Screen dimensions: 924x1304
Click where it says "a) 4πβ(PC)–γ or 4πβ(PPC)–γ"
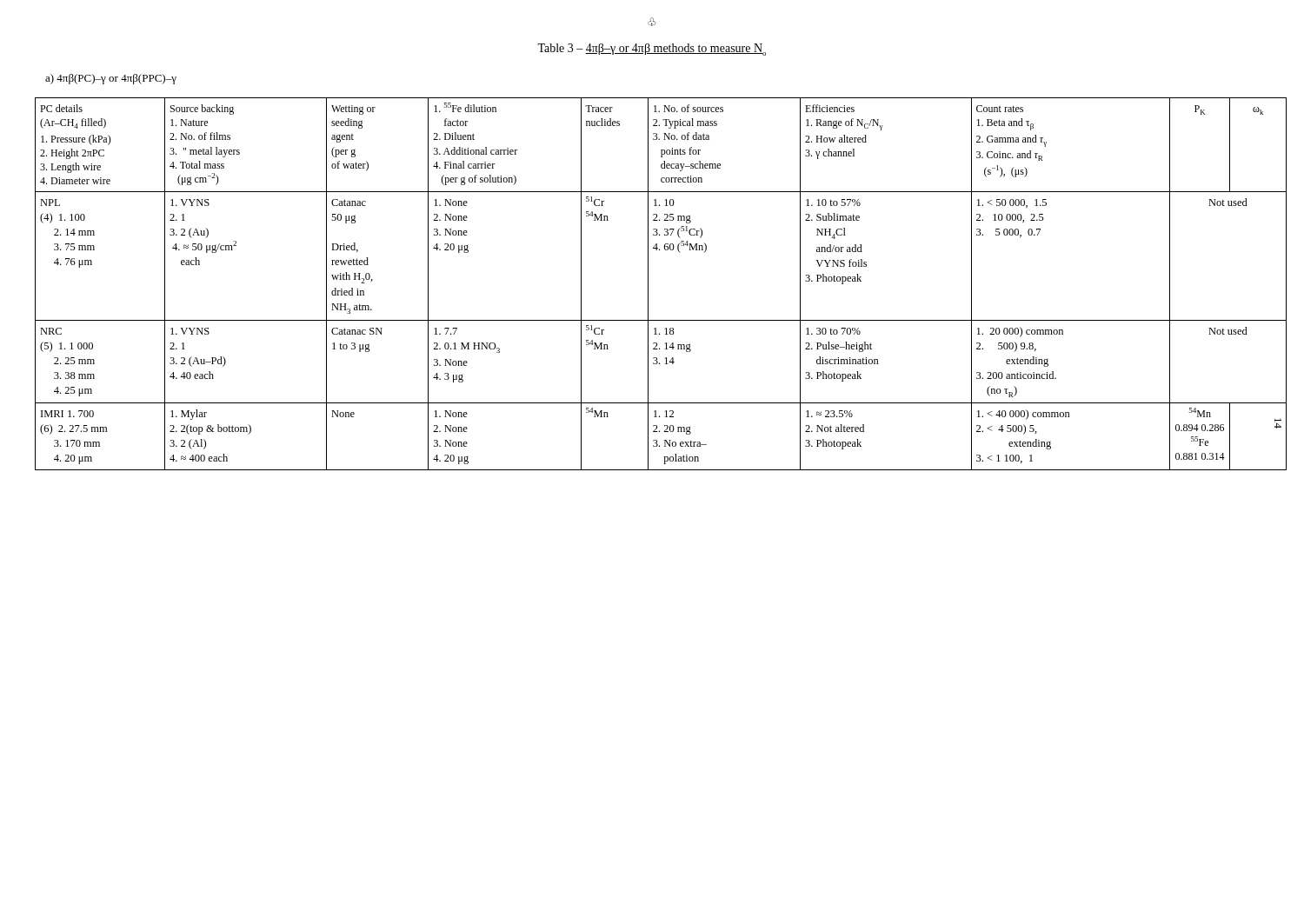[111, 78]
